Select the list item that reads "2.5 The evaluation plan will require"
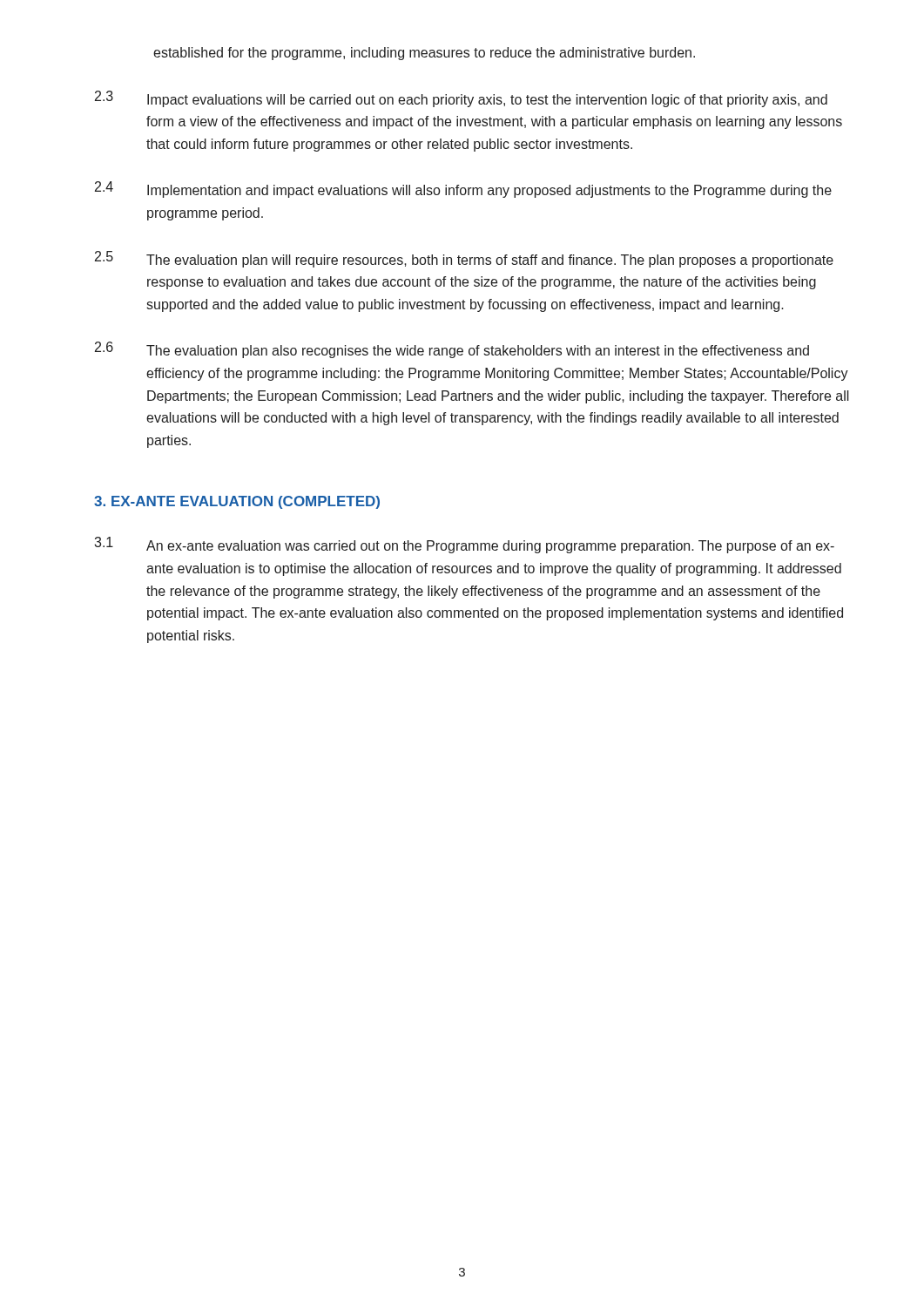Viewport: 924px width, 1307px height. coord(474,282)
